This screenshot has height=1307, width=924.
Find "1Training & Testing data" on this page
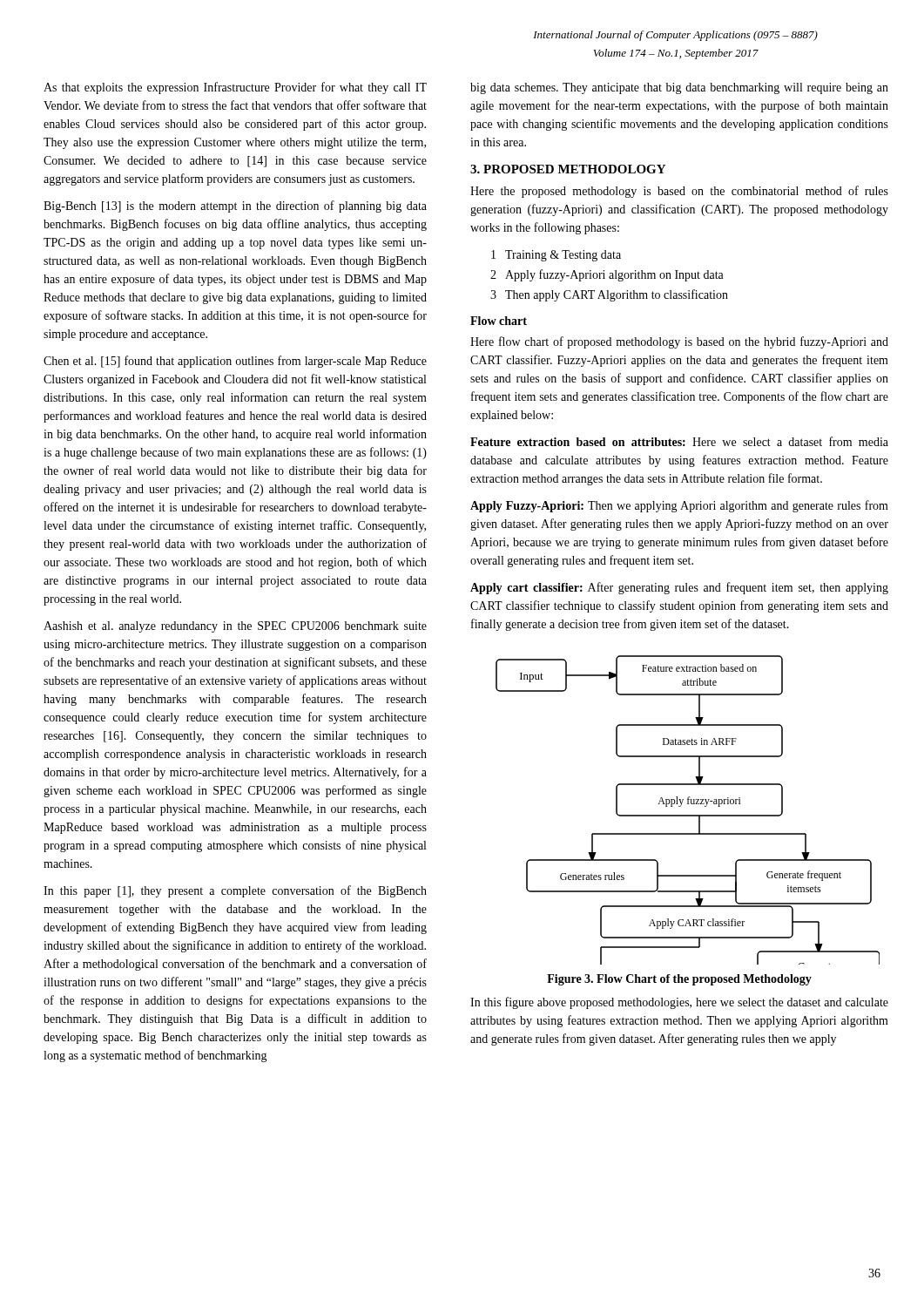[546, 255]
